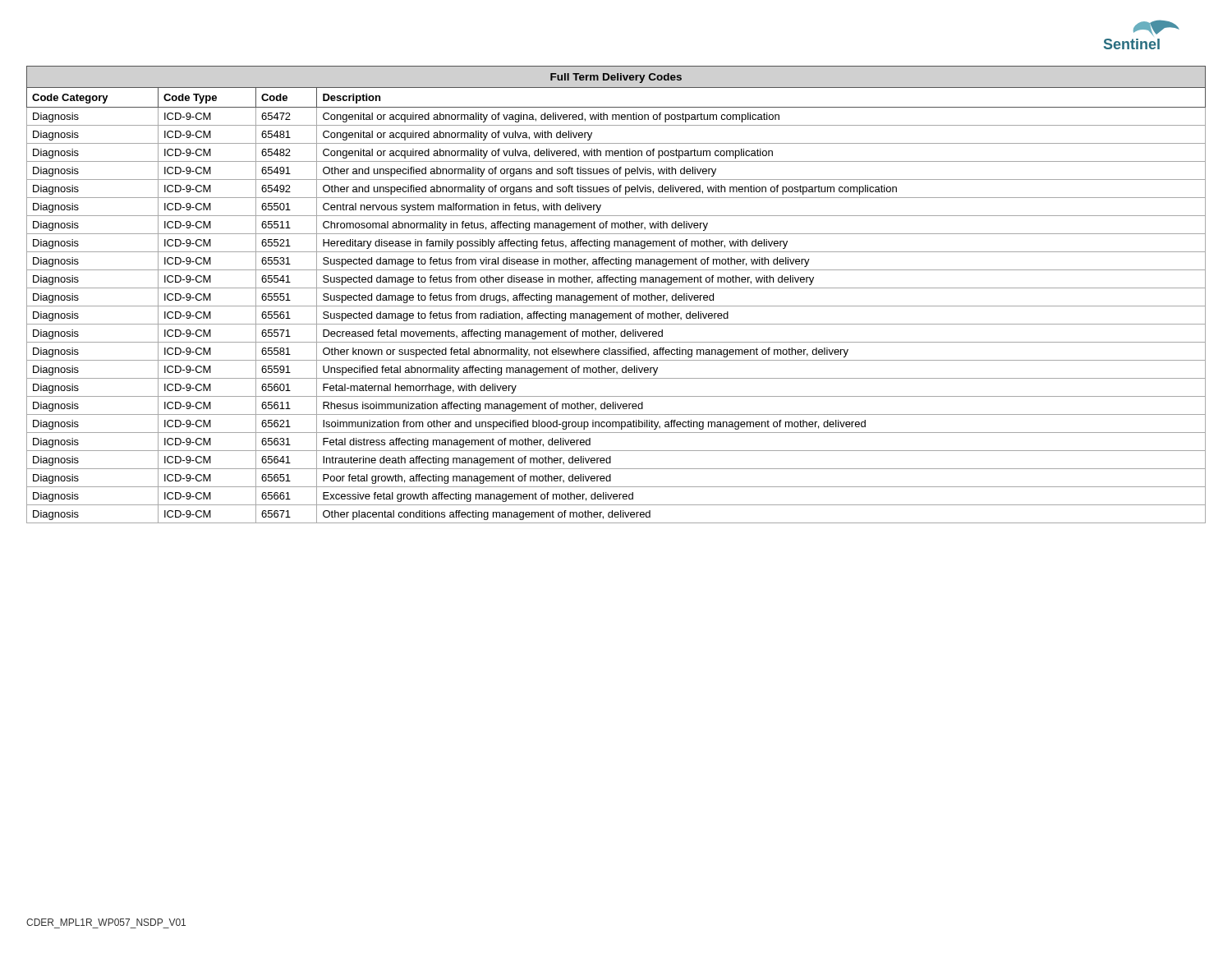Image resolution: width=1232 pixels, height=953 pixels.
Task: Find the table that mentions "Chromosomal abnormality in fetus,"
Action: tap(616, 295)
